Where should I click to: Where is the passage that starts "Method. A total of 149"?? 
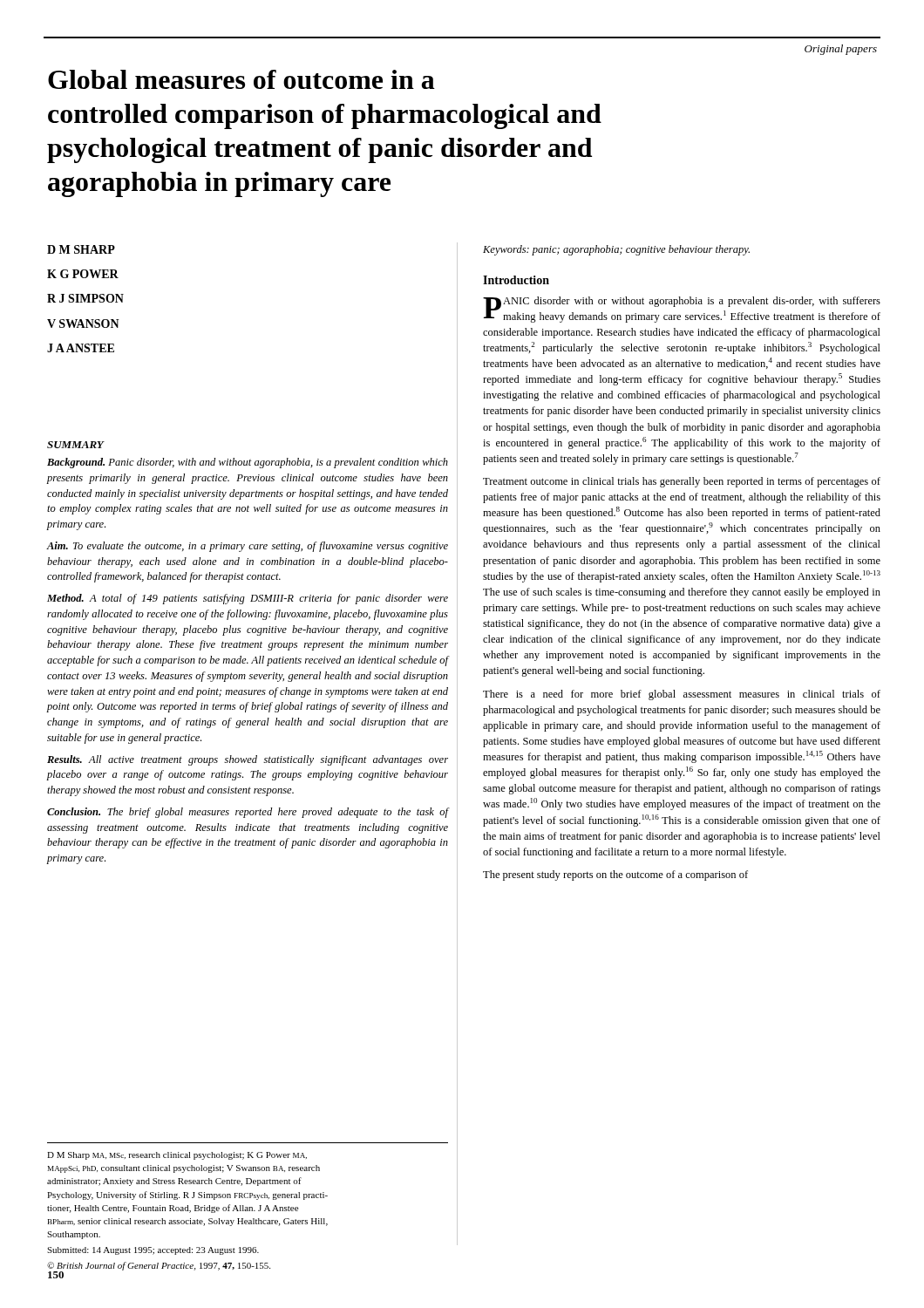click(x=248, y=668)
